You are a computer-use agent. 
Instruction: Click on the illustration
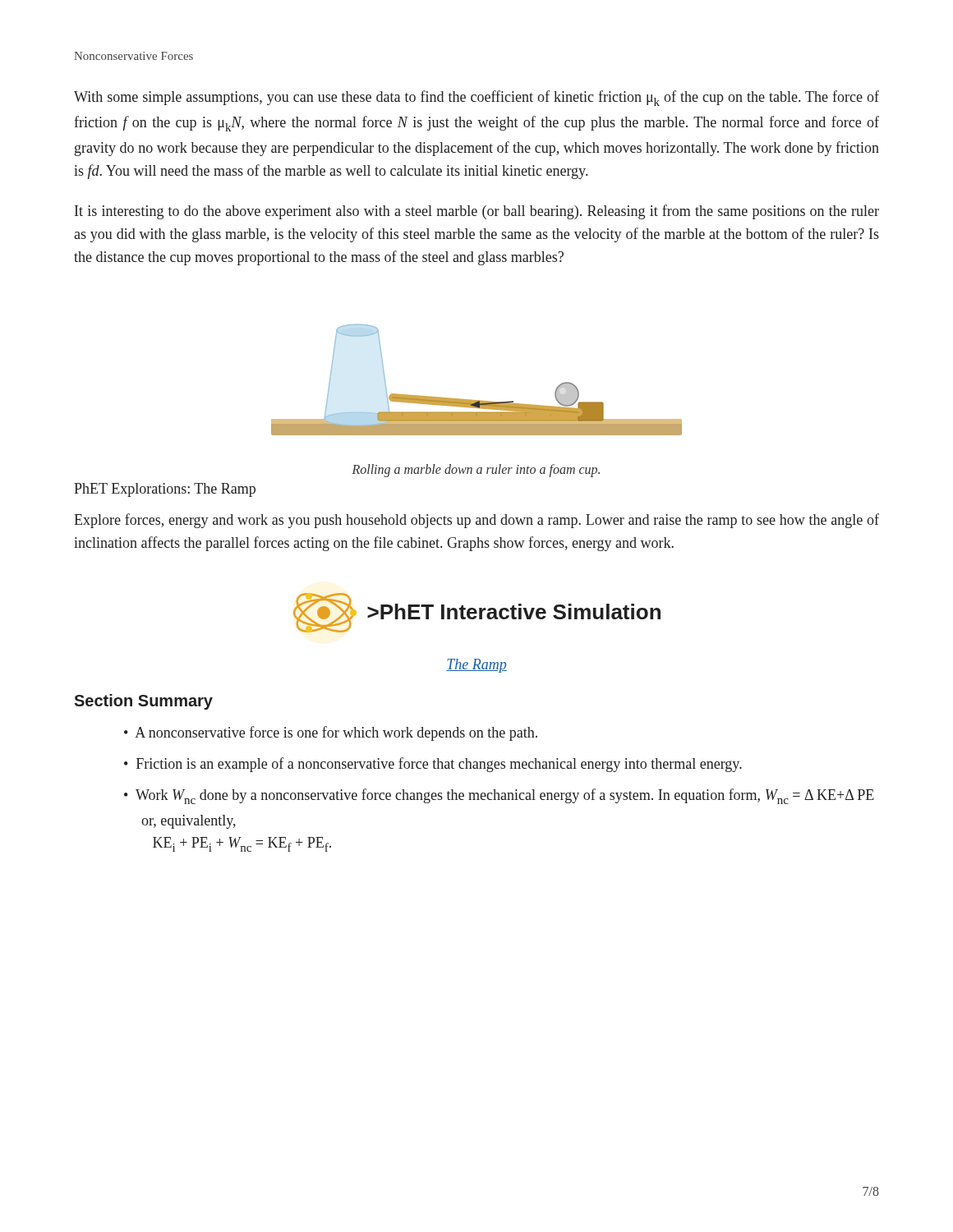[x=476, y=373]
